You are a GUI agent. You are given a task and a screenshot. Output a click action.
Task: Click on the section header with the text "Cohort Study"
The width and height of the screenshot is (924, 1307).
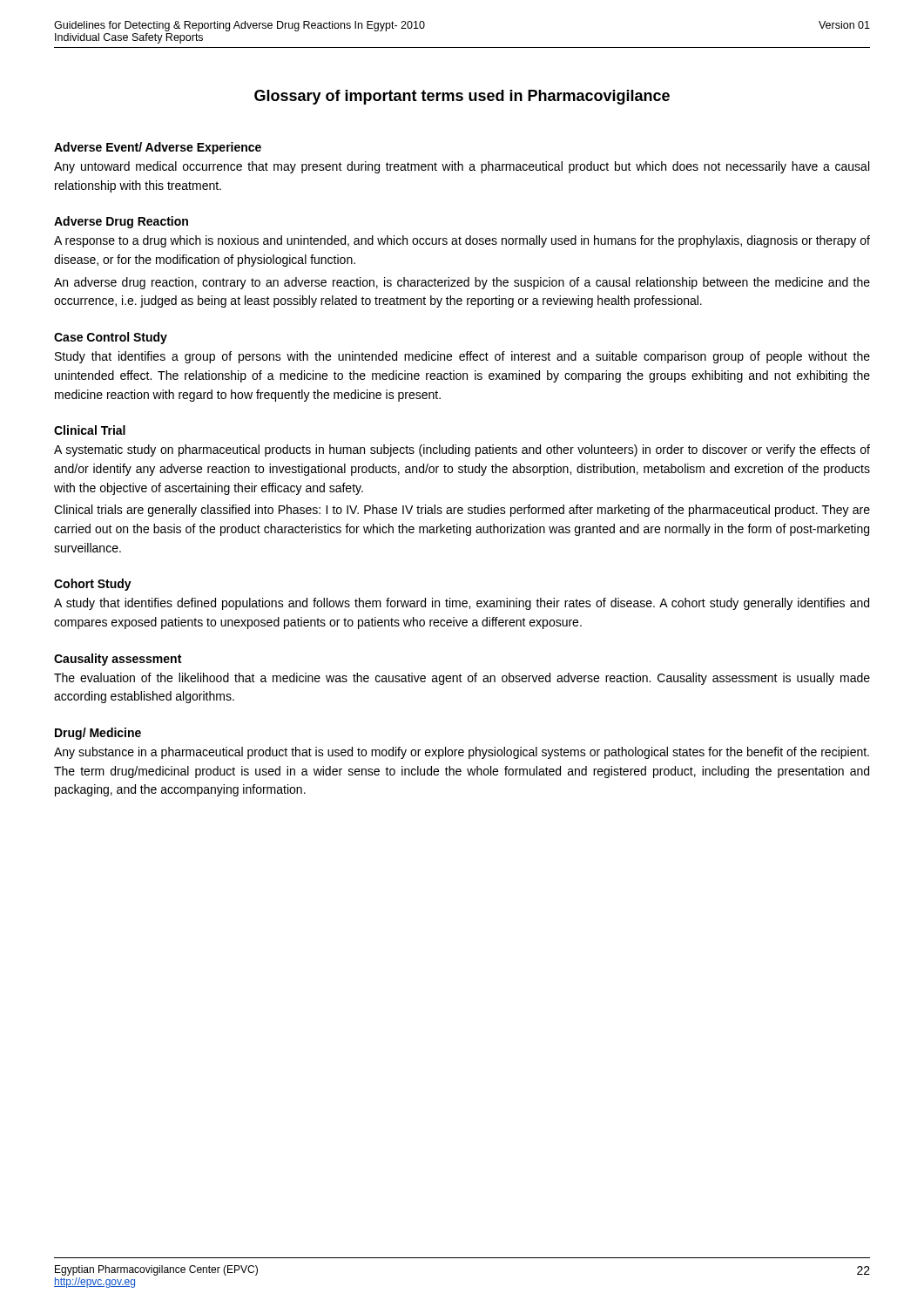coord(93,585)
